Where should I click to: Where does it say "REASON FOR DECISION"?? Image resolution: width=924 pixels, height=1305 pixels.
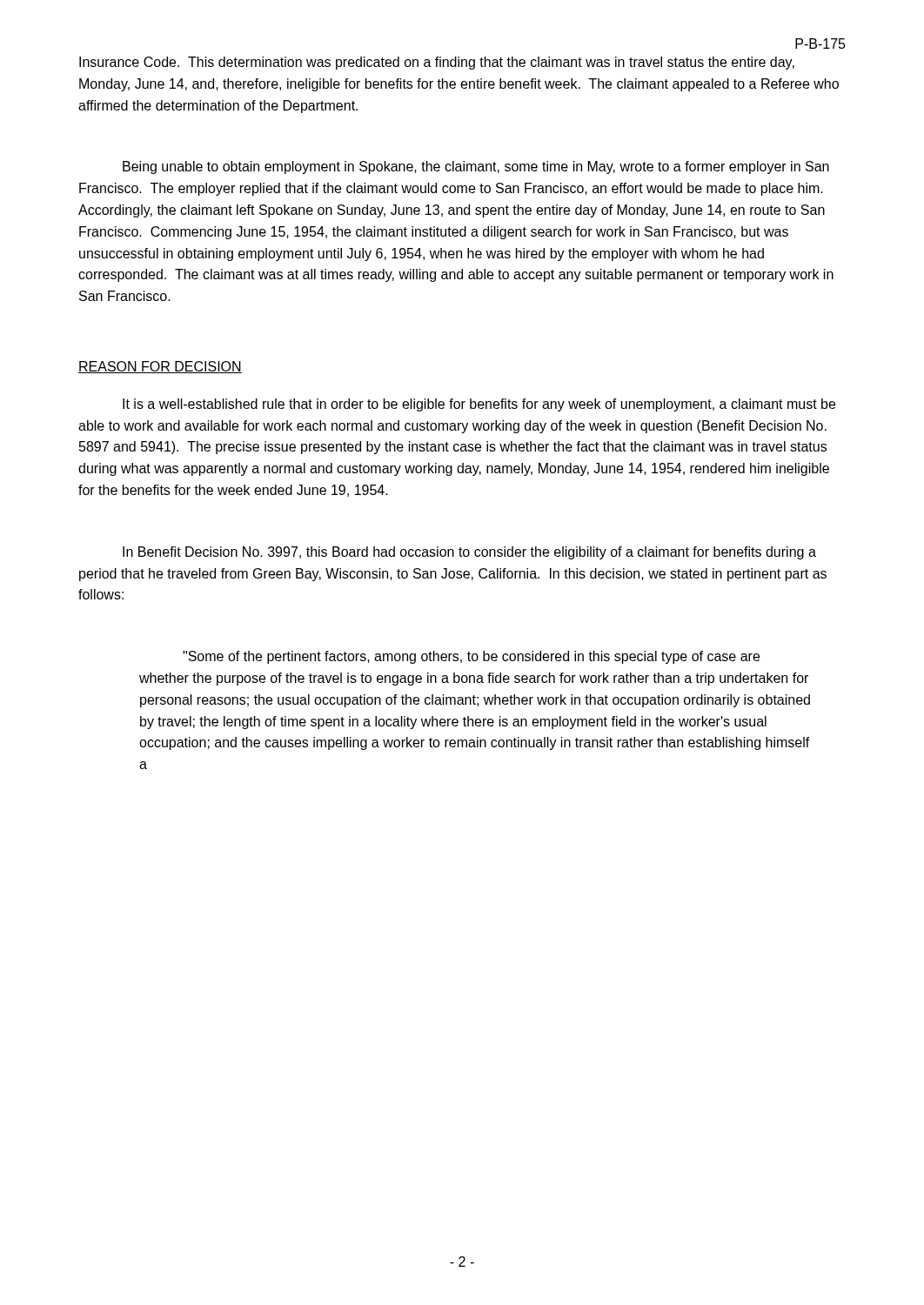coord(160,367)
